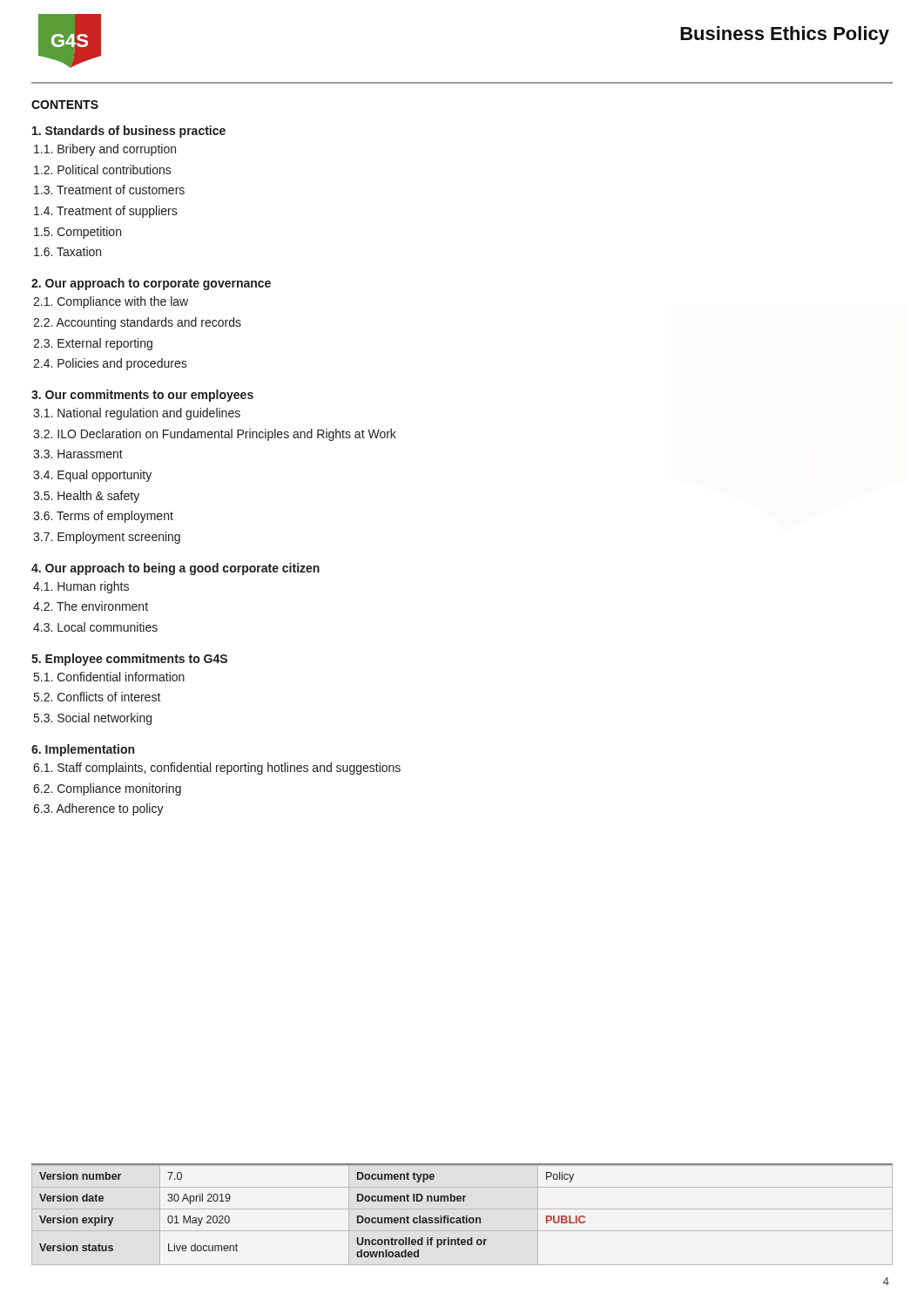Click on the list item that says "3.2. ILO Declaration on Fundamental Principles and"
Image resolution: width=924 pixels, height=1307 pixels.
pyautogui.click(x=215, y=434)
